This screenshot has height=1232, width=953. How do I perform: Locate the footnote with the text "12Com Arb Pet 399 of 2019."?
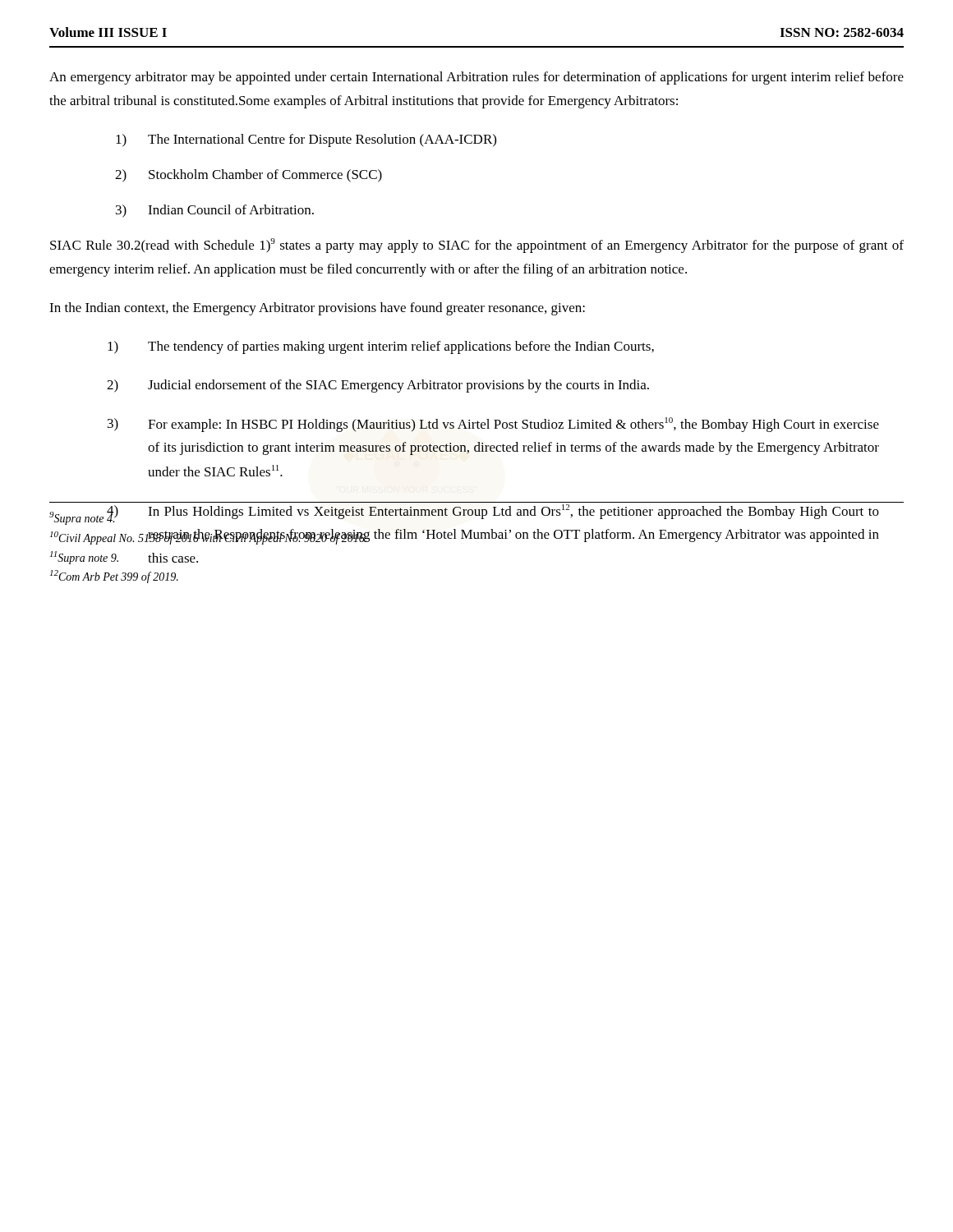(114, 575)
